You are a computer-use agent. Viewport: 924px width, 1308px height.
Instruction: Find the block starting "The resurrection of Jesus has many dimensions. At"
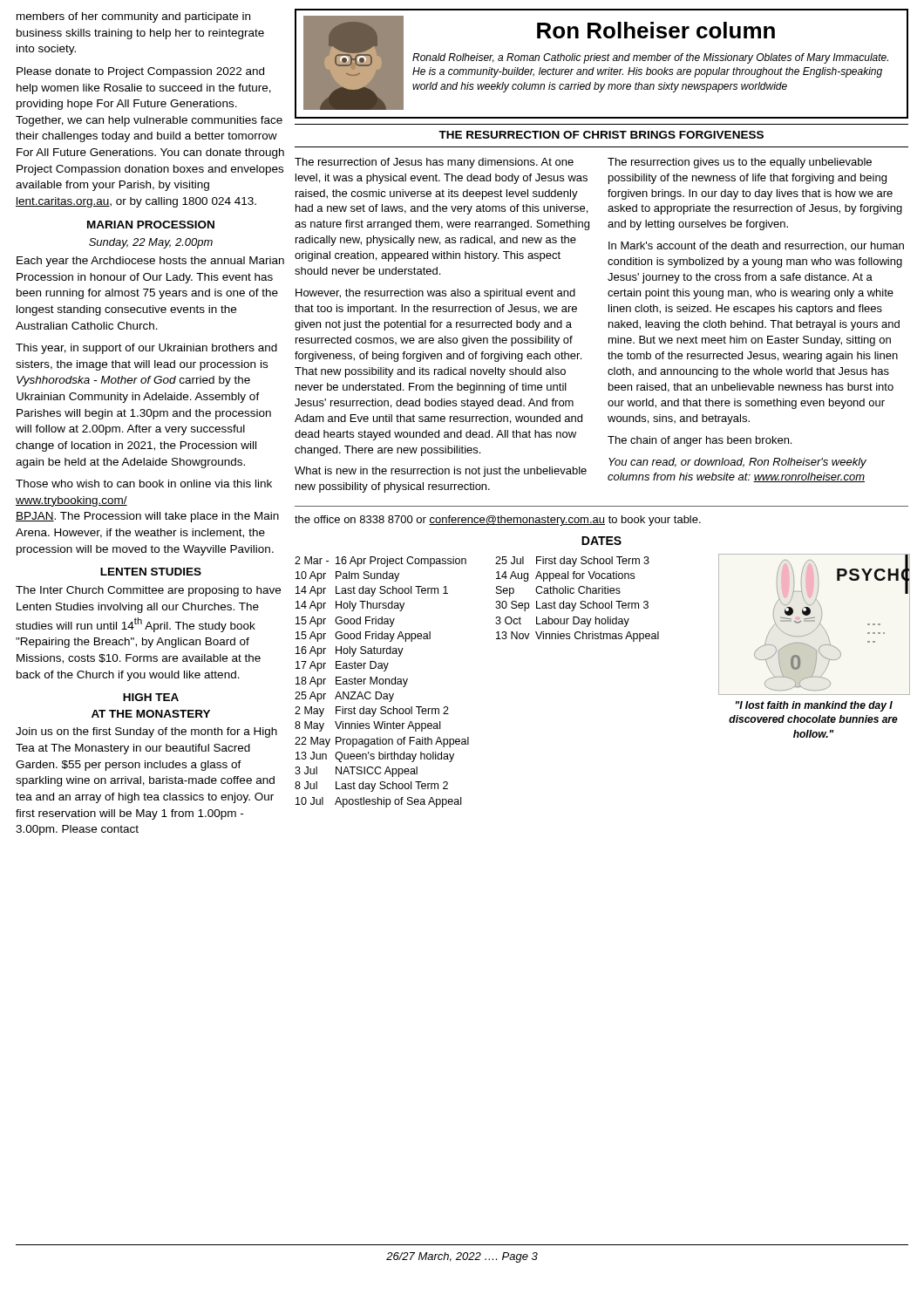[445, 324]
